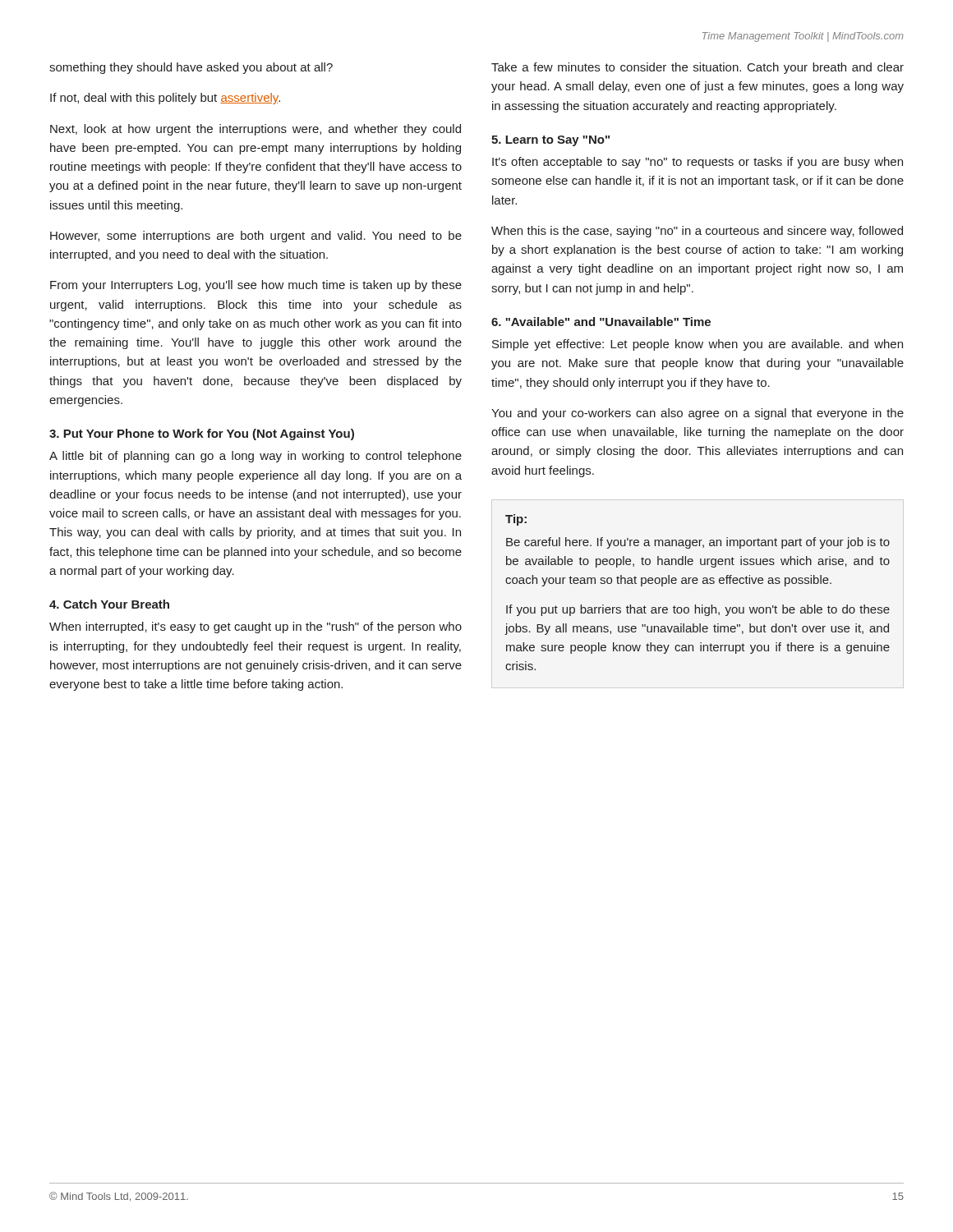Find the text block with the text "It's often acceptable to say "no" to"
The image size is (953, 1232).
(698, 180)
